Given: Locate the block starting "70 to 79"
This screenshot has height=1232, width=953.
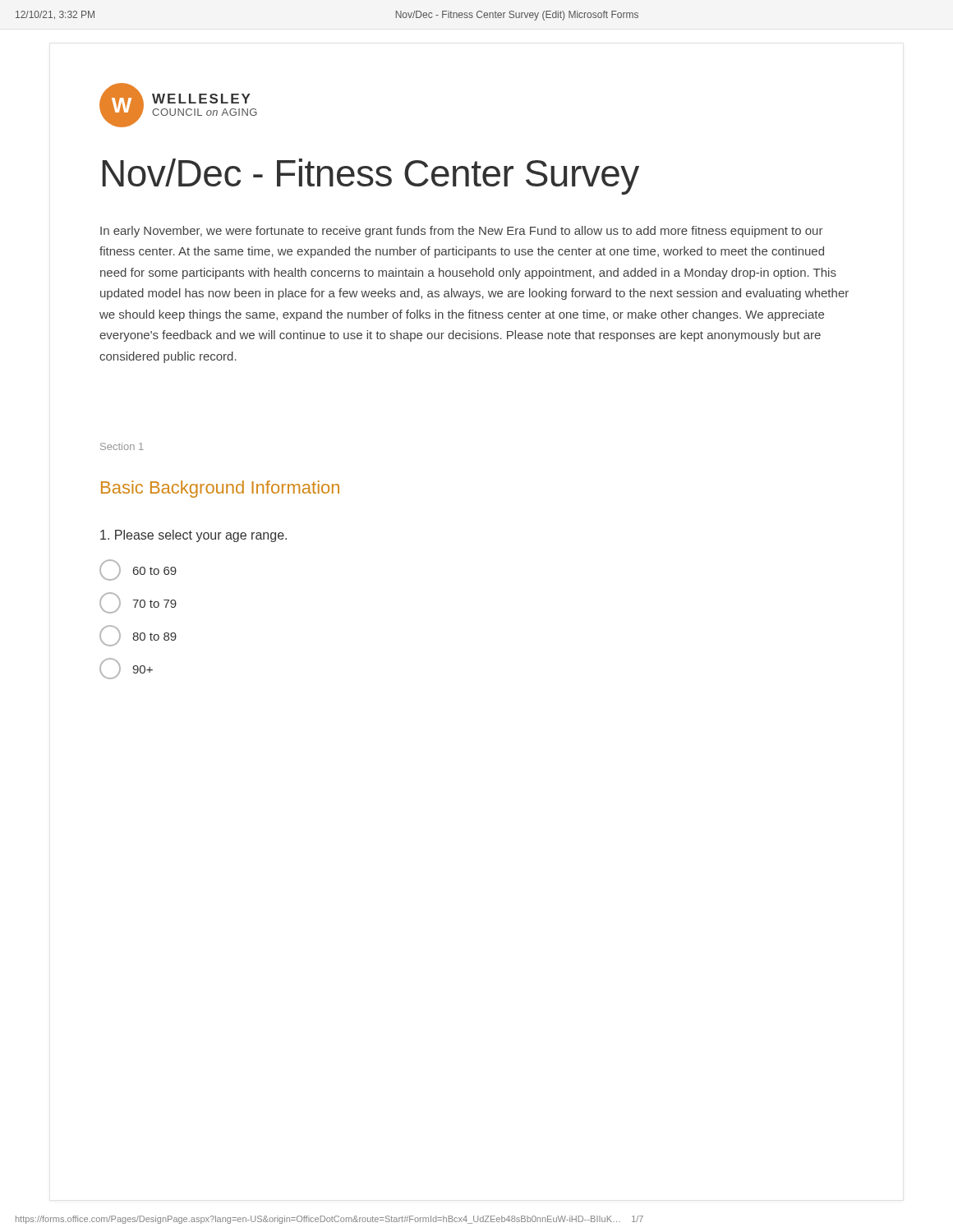Looking at the screenshot, I should click(x=138, y=603).
